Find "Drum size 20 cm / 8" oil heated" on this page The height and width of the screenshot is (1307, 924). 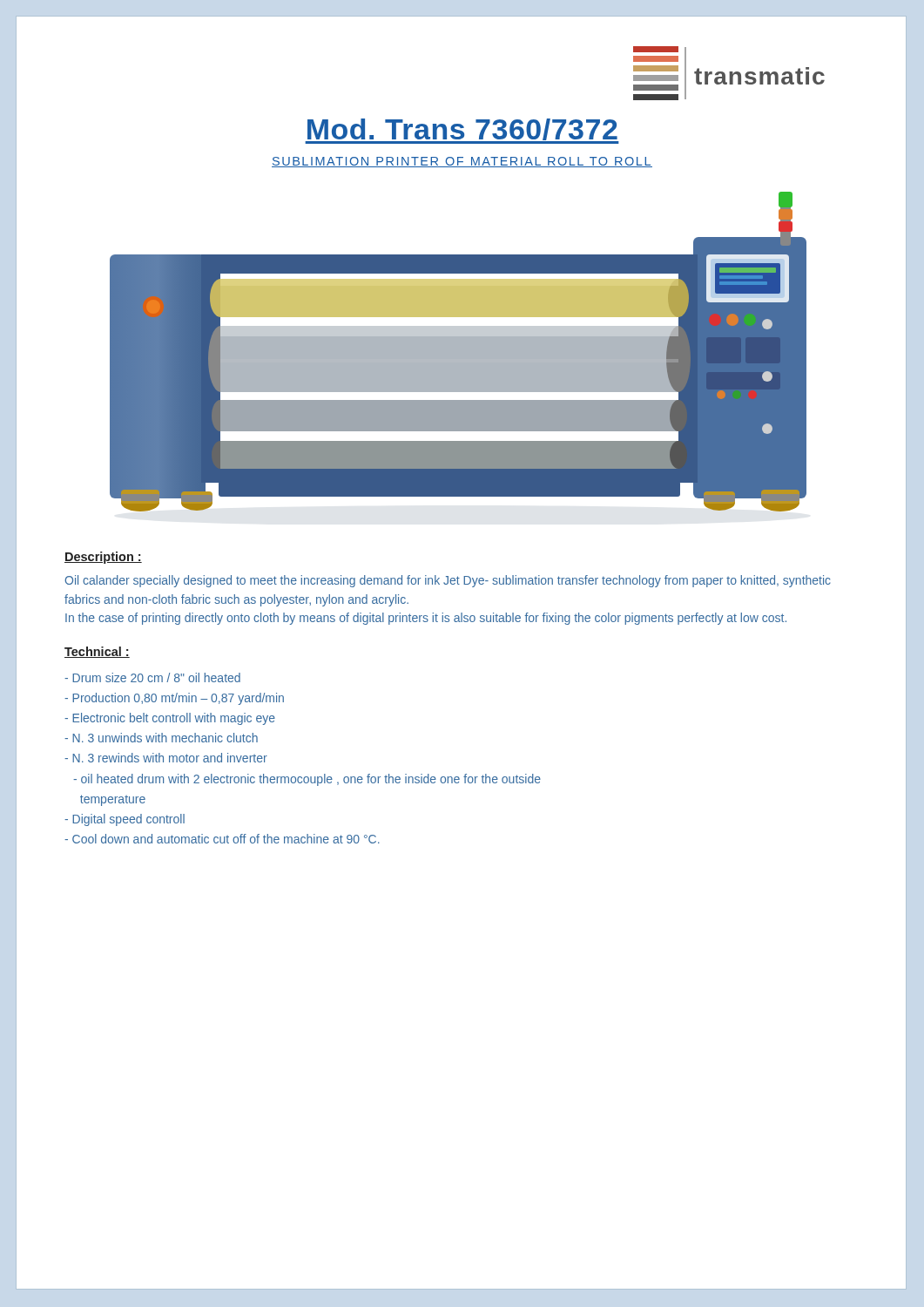point(153,678)
